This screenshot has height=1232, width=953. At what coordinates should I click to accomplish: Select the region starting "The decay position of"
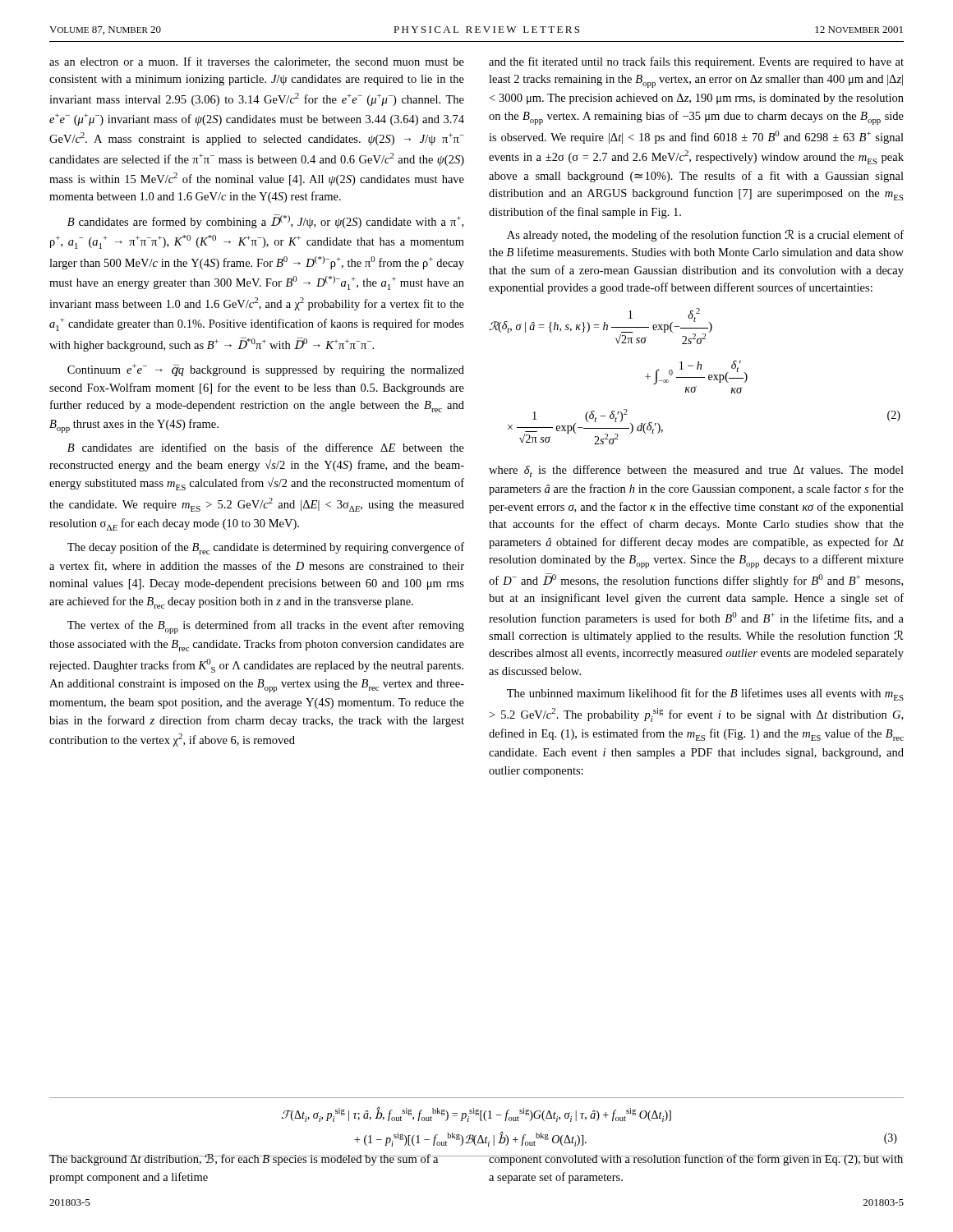pyautogui.click(x=257, y=575)
